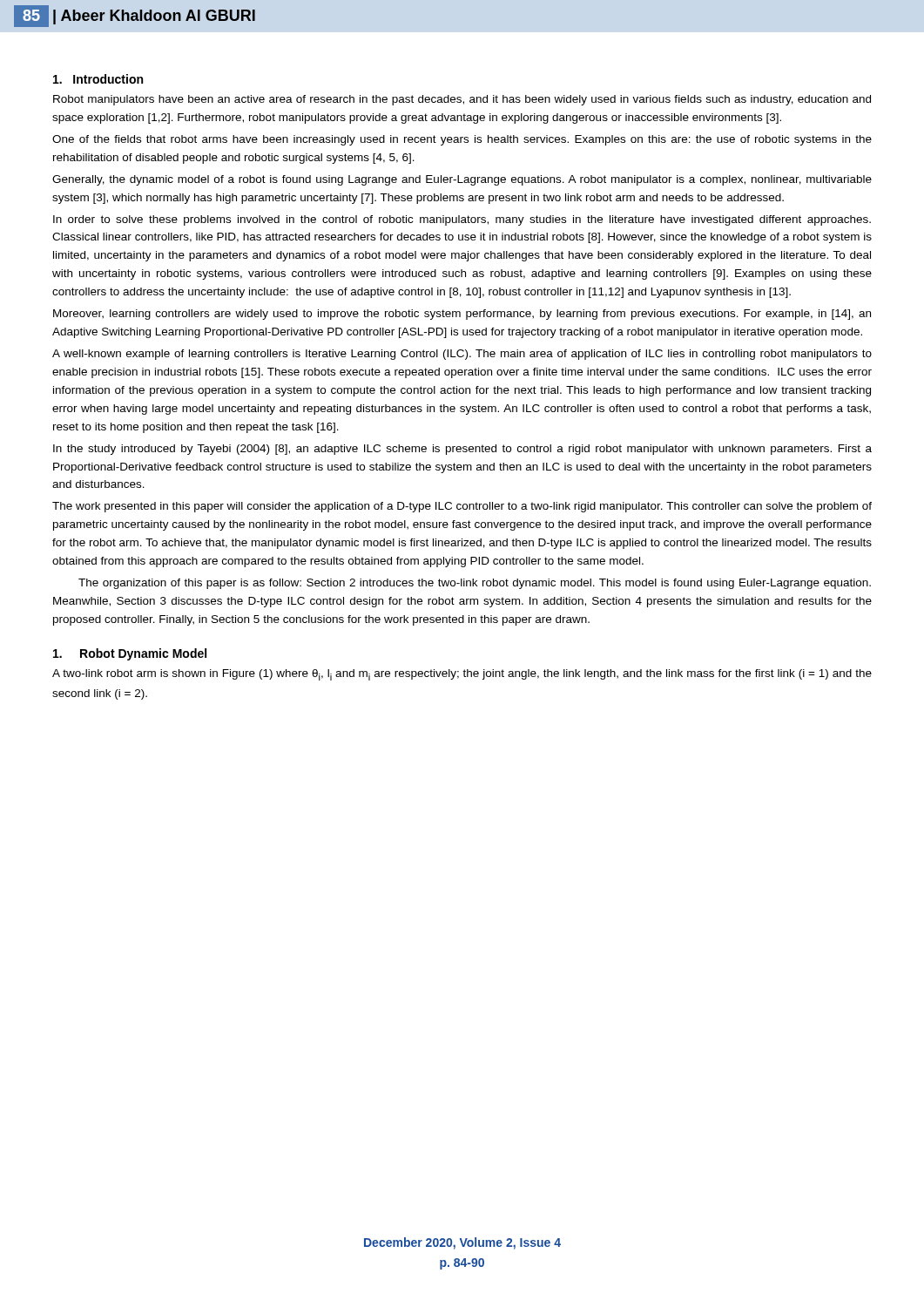Select the element starting "A two-link robot arm is shown in"

[x=462, y=684]
